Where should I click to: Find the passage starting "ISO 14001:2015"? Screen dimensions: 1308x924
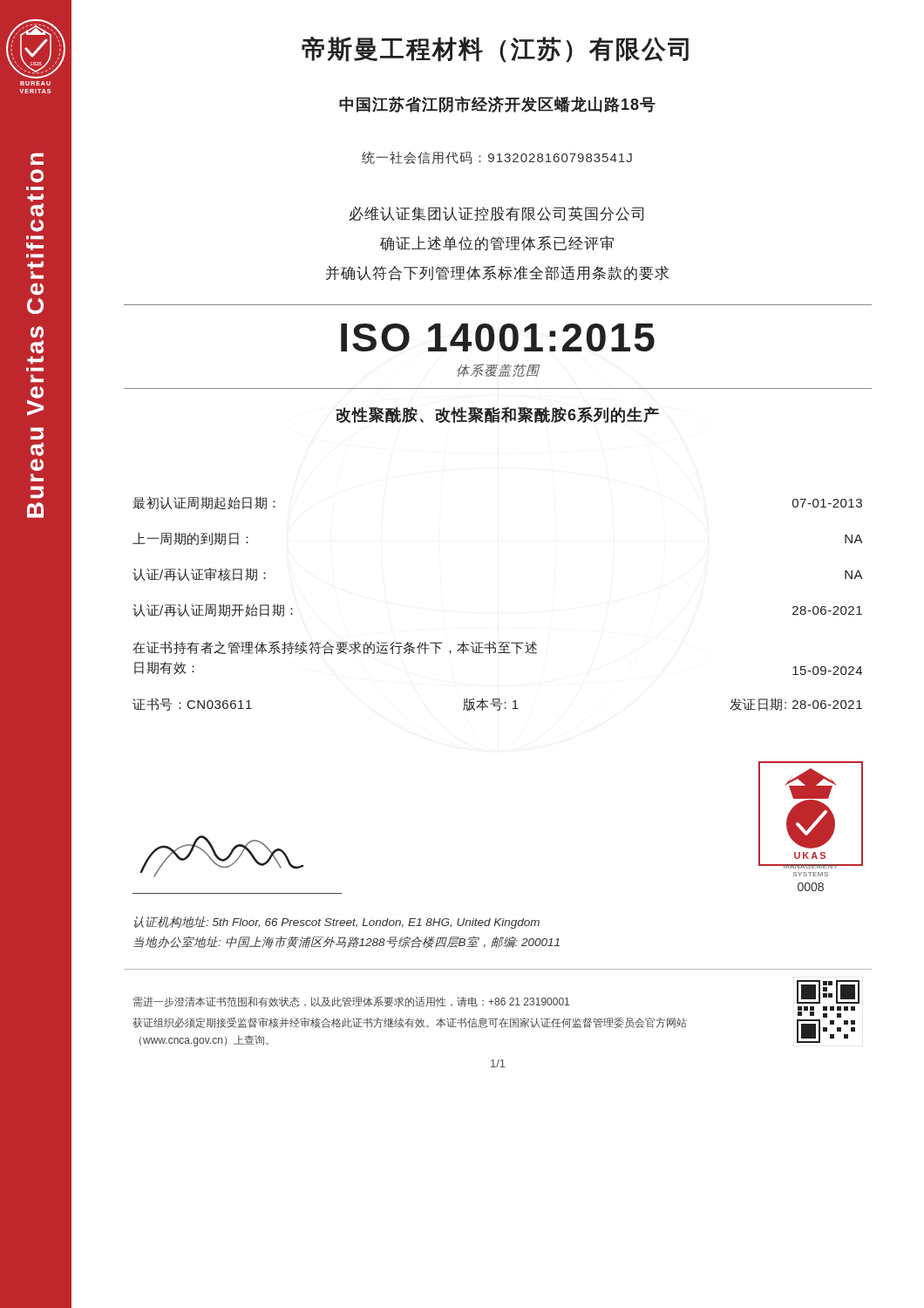(x=498, y=337)
